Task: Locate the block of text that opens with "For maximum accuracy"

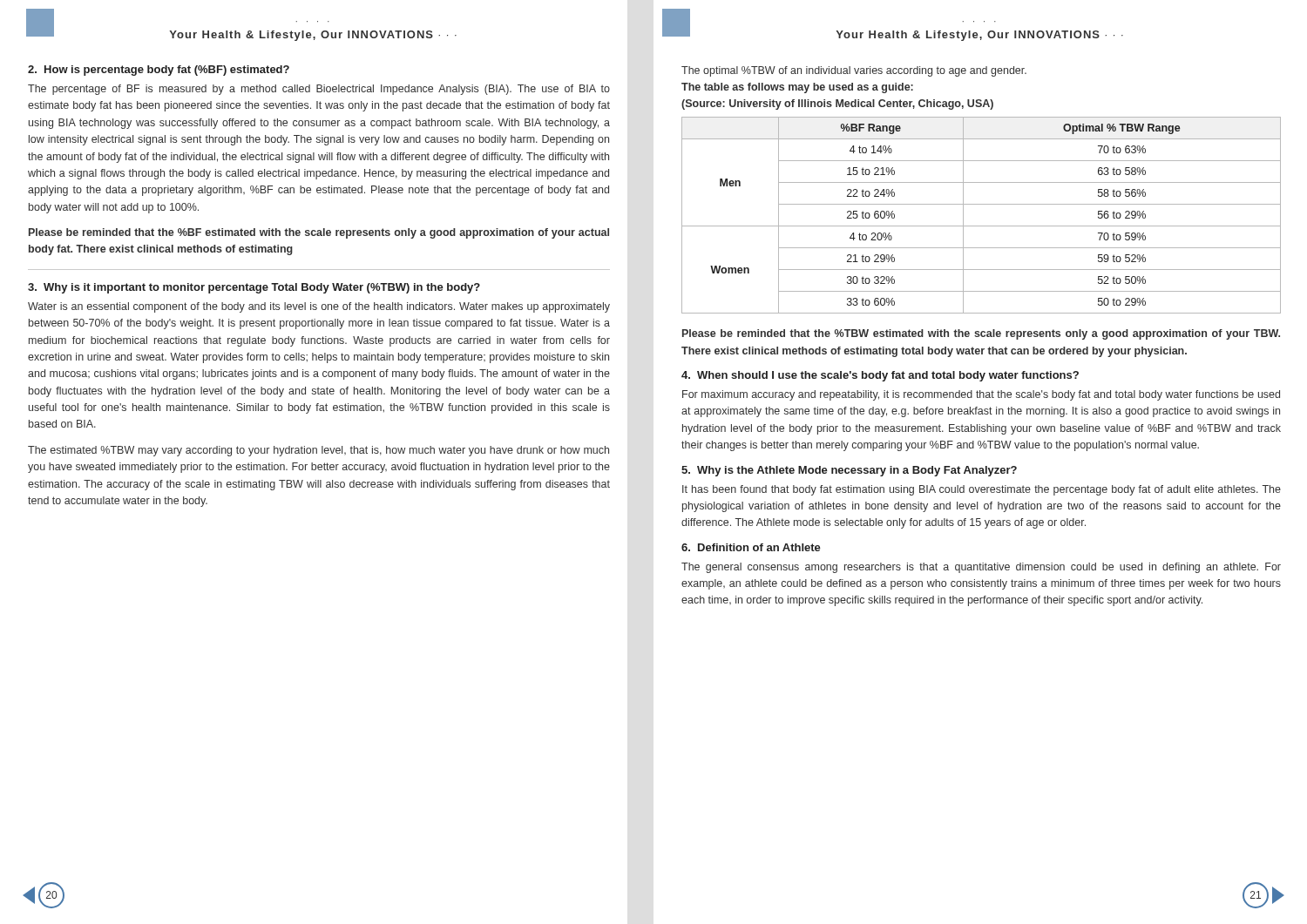Action: point(981,420)
